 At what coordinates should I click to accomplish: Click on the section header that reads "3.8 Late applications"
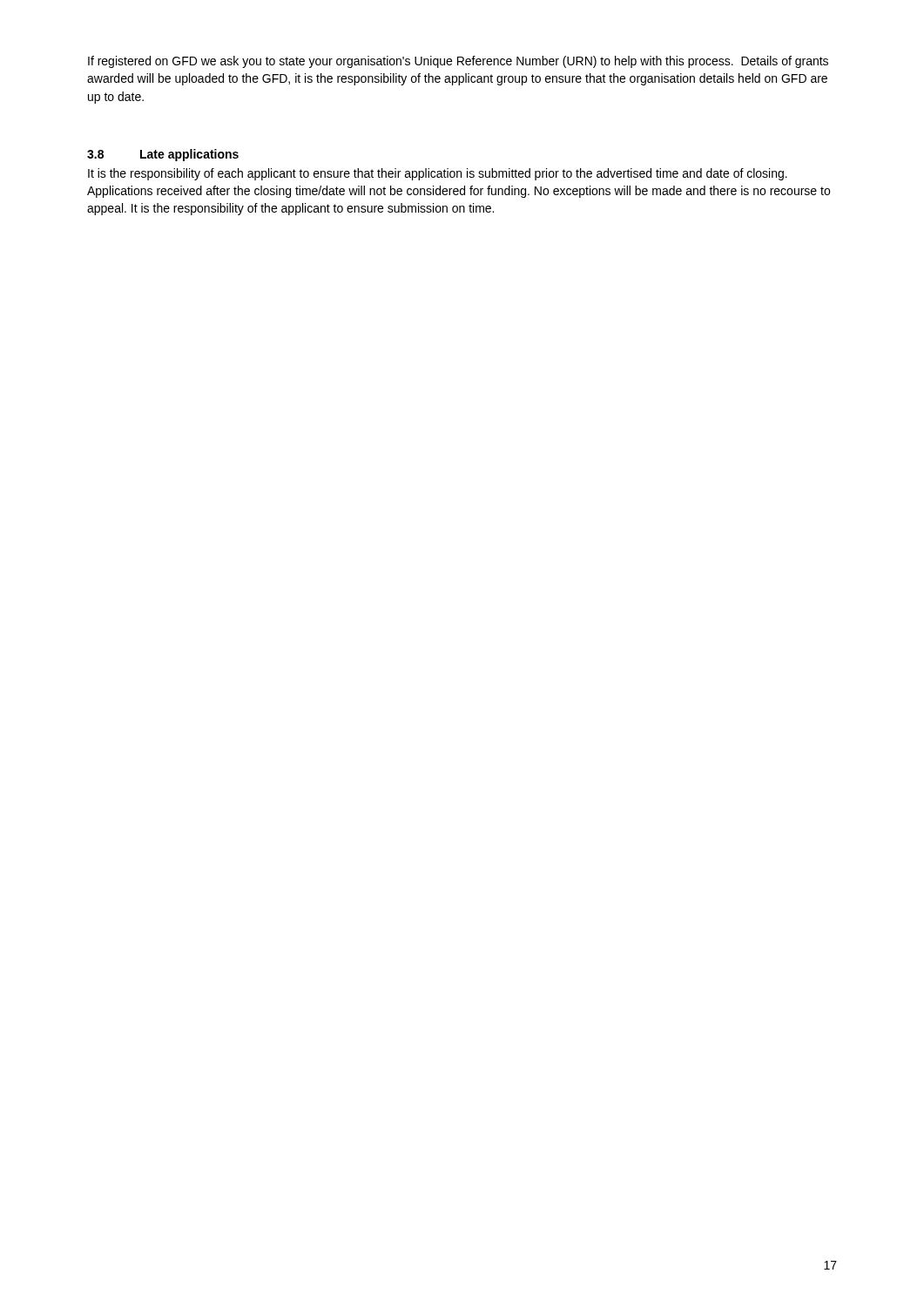tap(163, 154)
